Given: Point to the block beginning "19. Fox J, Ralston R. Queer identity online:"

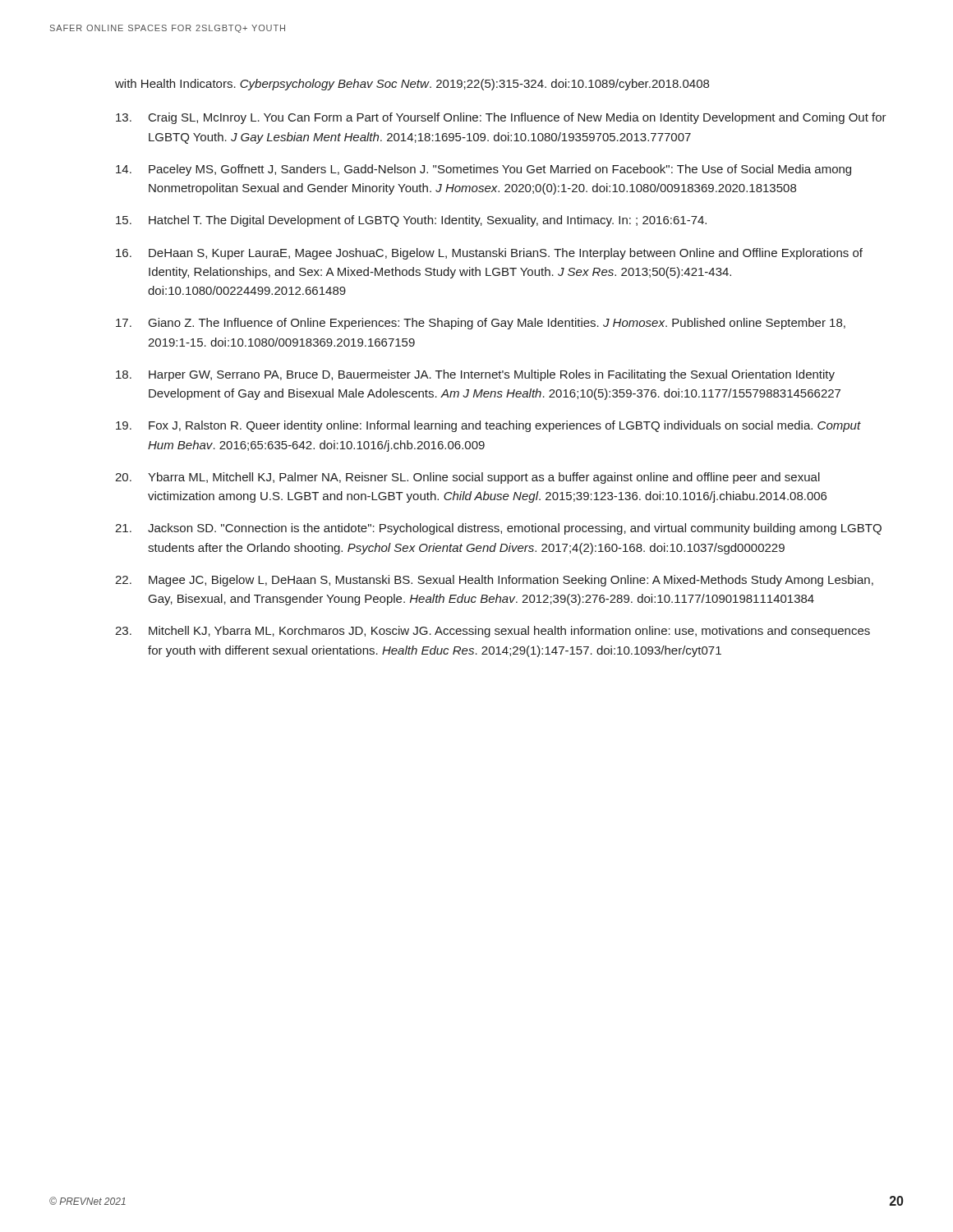Looking at the screenshot, I should [x=501, y=435].
